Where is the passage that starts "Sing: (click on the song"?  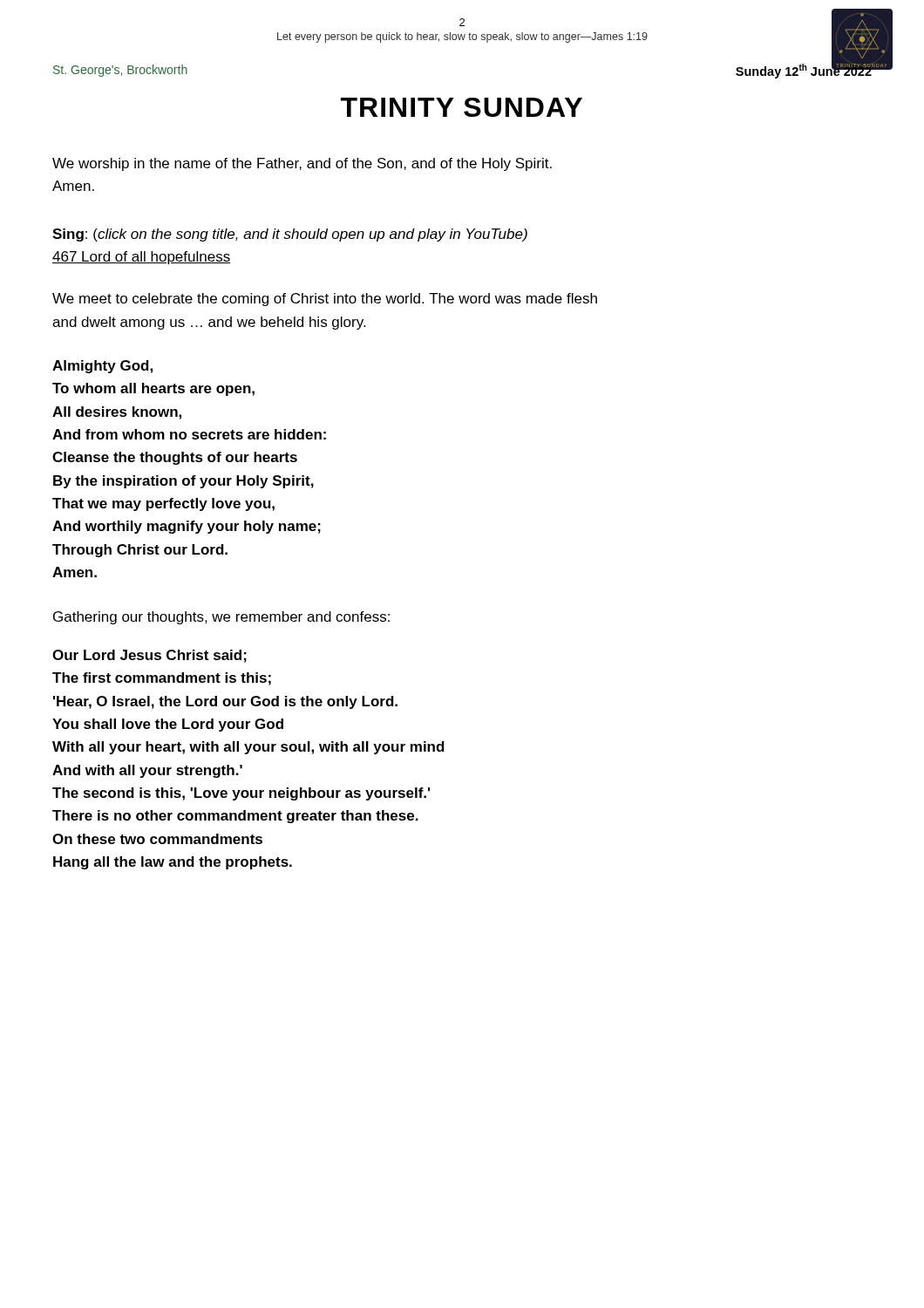tap(462, 247)
